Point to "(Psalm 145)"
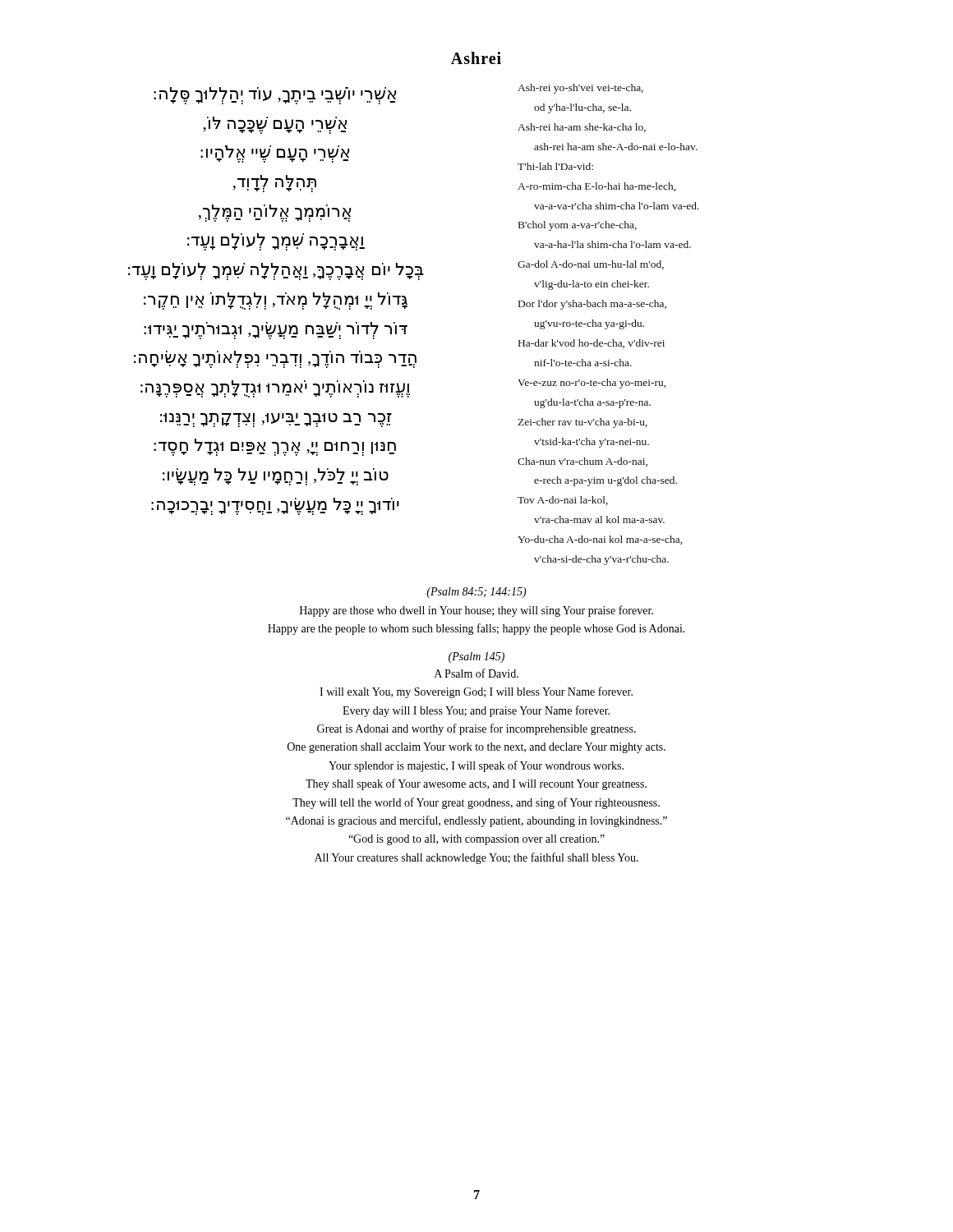The width and height of the screenshot is (953, 1232). [x=476, y=657]
